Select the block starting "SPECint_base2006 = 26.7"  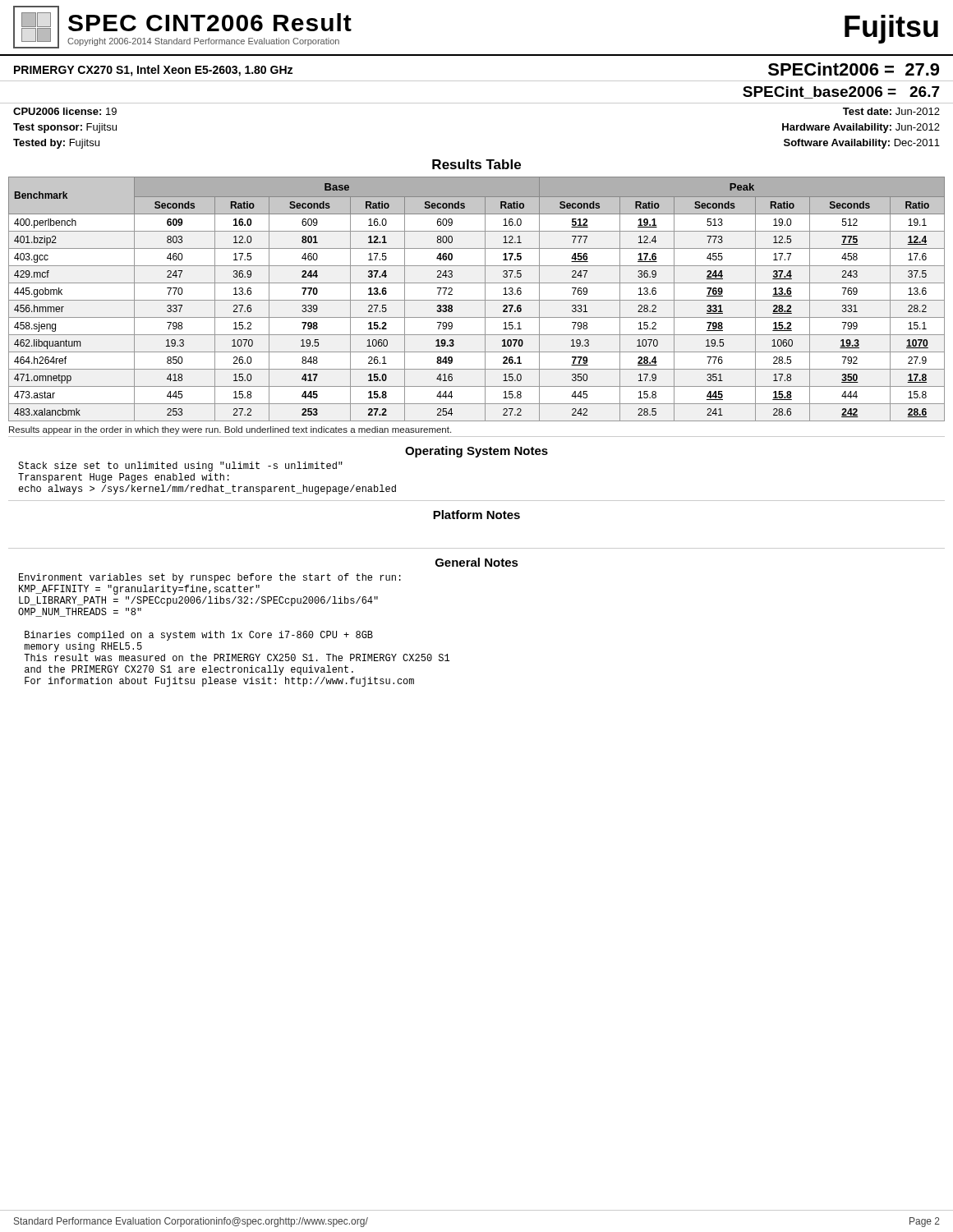point(841,92)
